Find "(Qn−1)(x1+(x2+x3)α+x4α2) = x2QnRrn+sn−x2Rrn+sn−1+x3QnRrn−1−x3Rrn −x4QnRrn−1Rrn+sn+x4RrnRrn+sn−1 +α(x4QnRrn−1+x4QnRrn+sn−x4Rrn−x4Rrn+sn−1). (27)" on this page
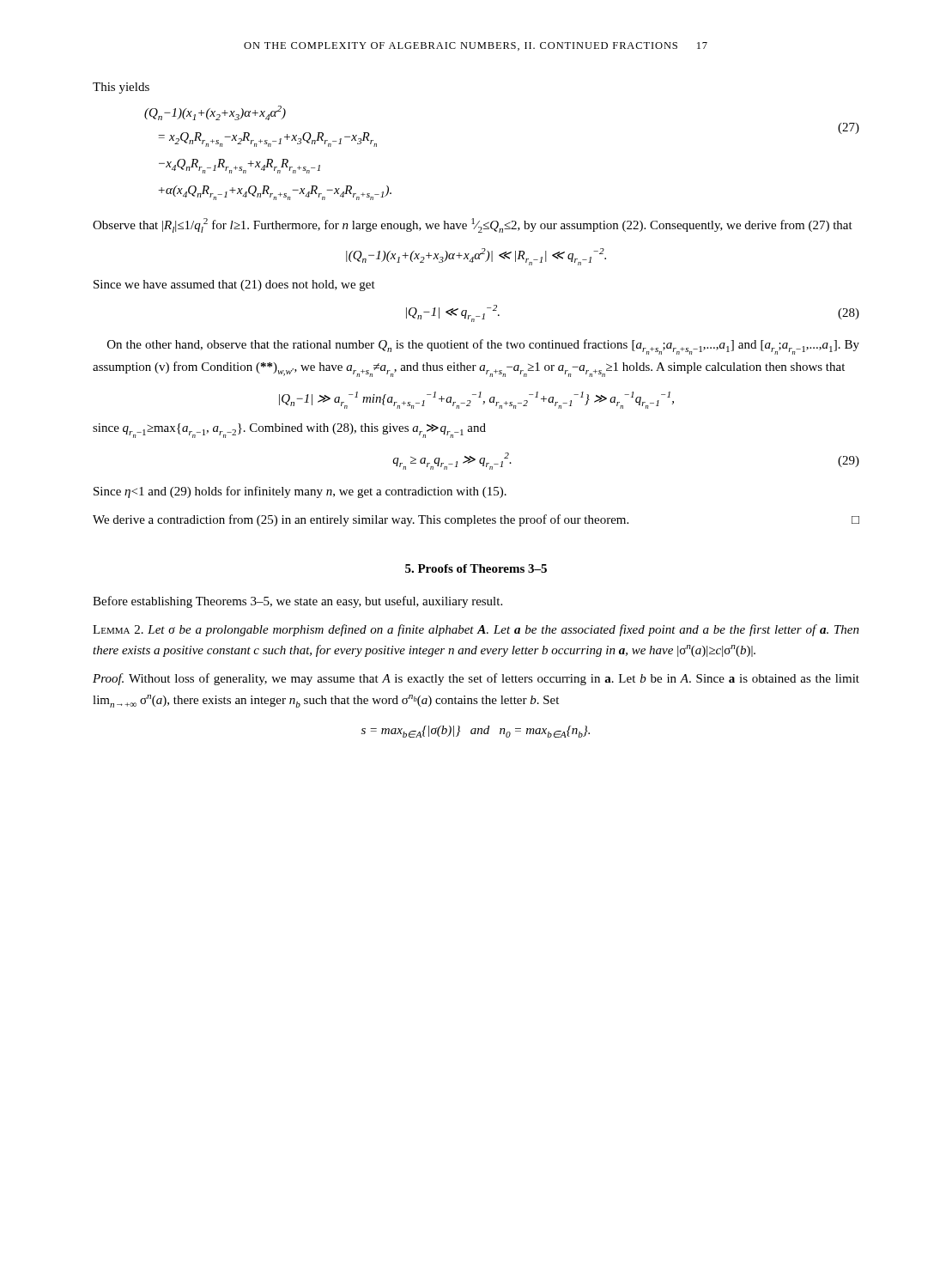 [215, 113]
